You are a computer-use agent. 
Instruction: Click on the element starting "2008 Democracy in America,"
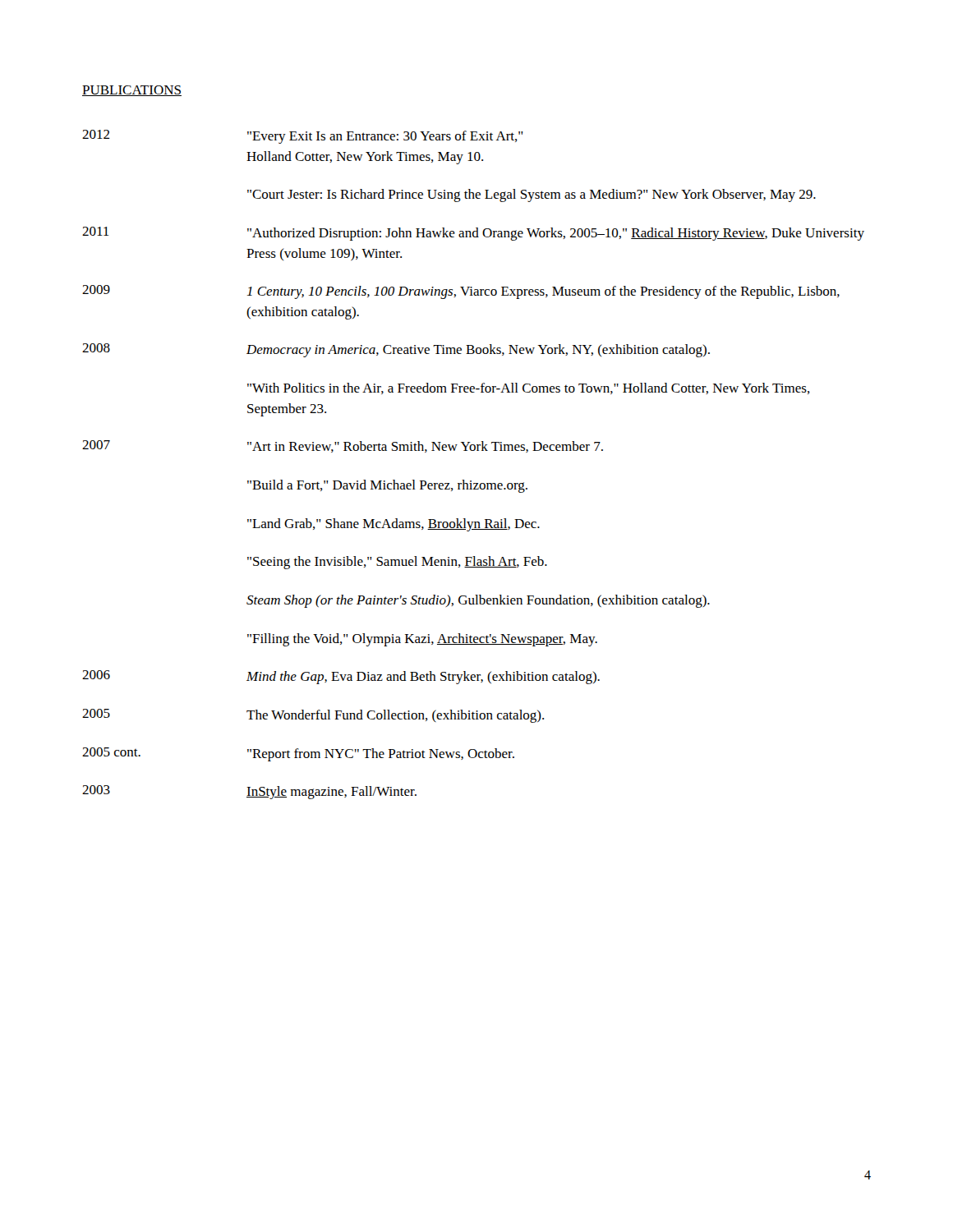pos(476,351)
